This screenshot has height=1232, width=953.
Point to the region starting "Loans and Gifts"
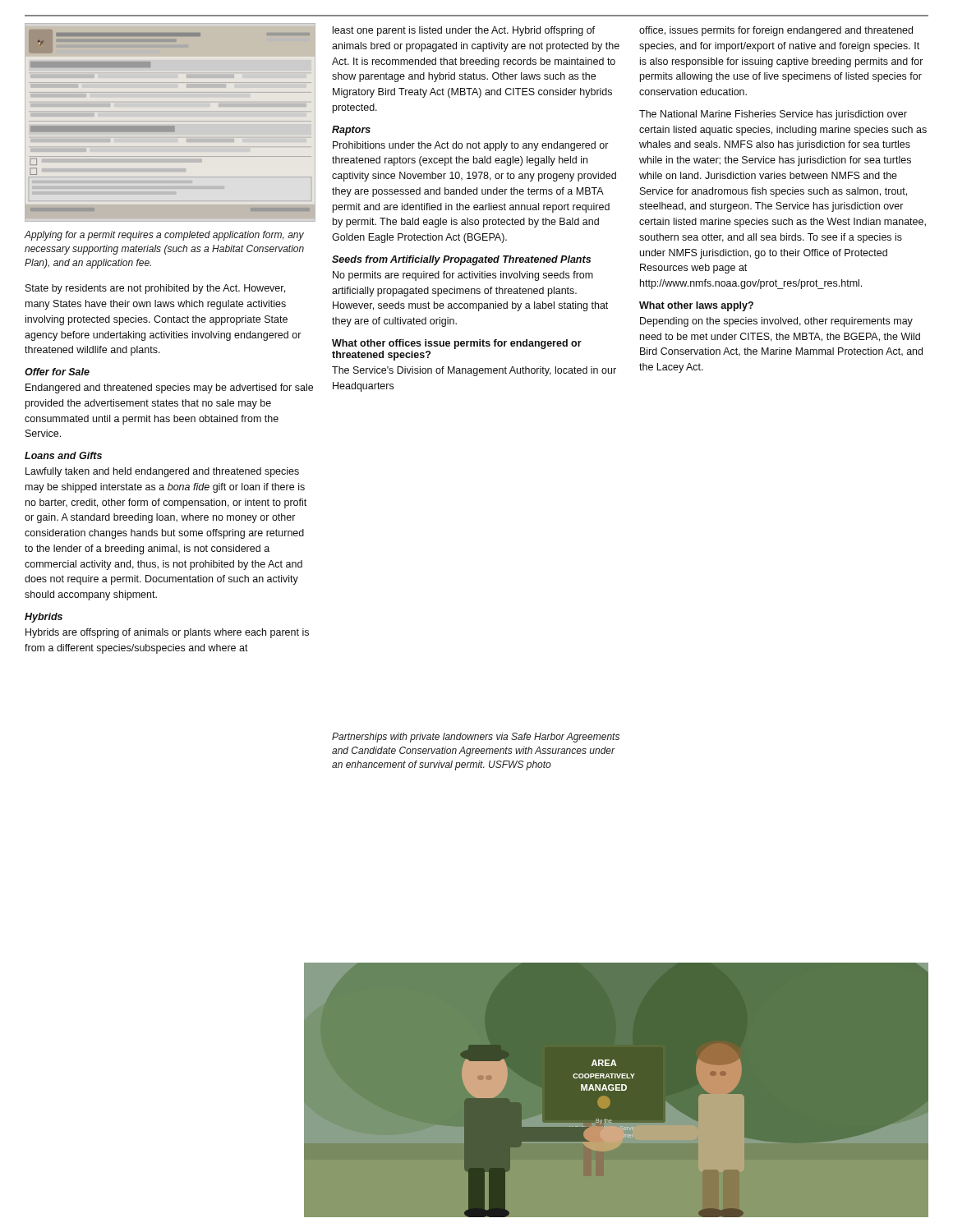pos(63,456)
